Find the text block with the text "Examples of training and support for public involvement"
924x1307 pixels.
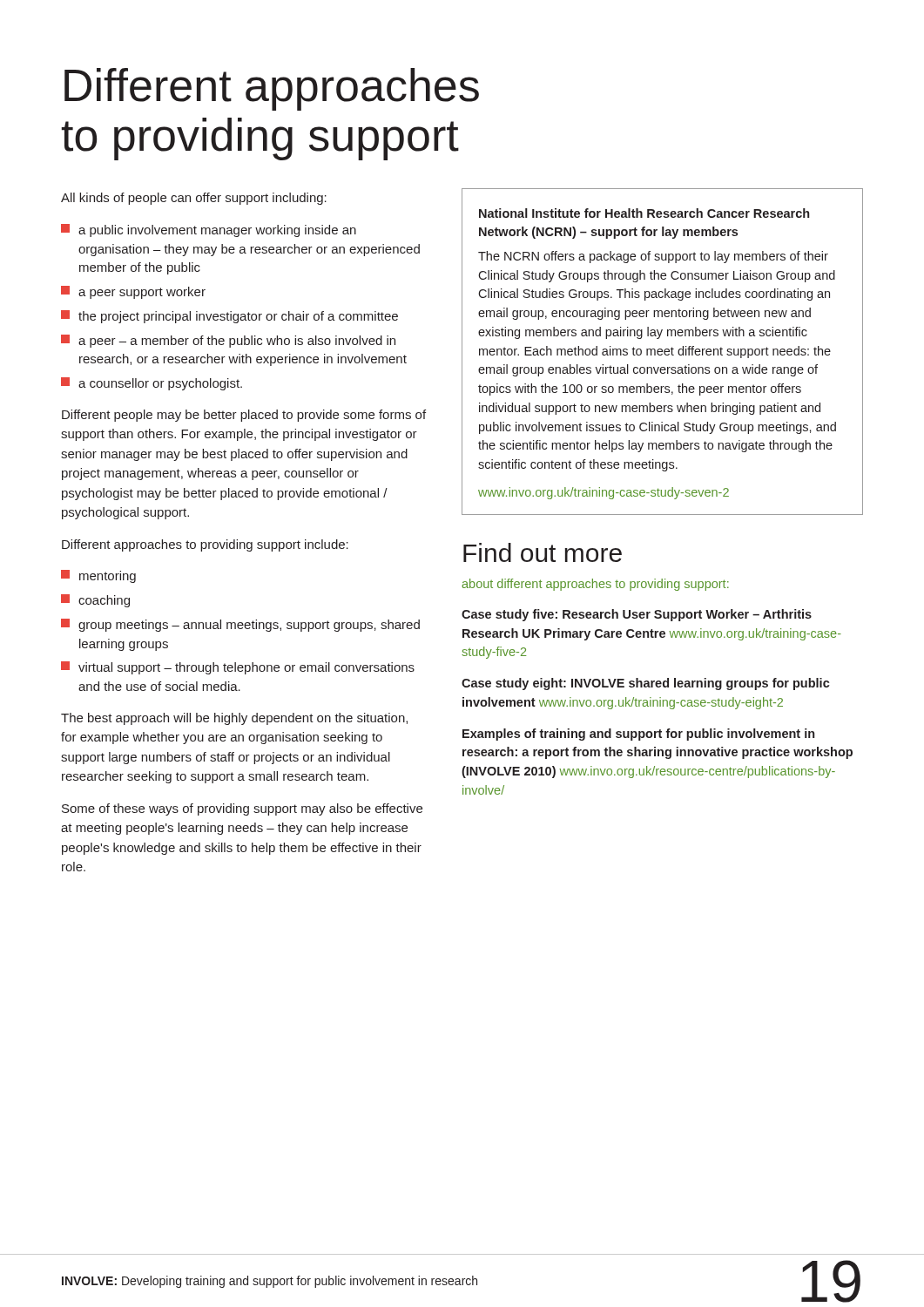(657, 762)
